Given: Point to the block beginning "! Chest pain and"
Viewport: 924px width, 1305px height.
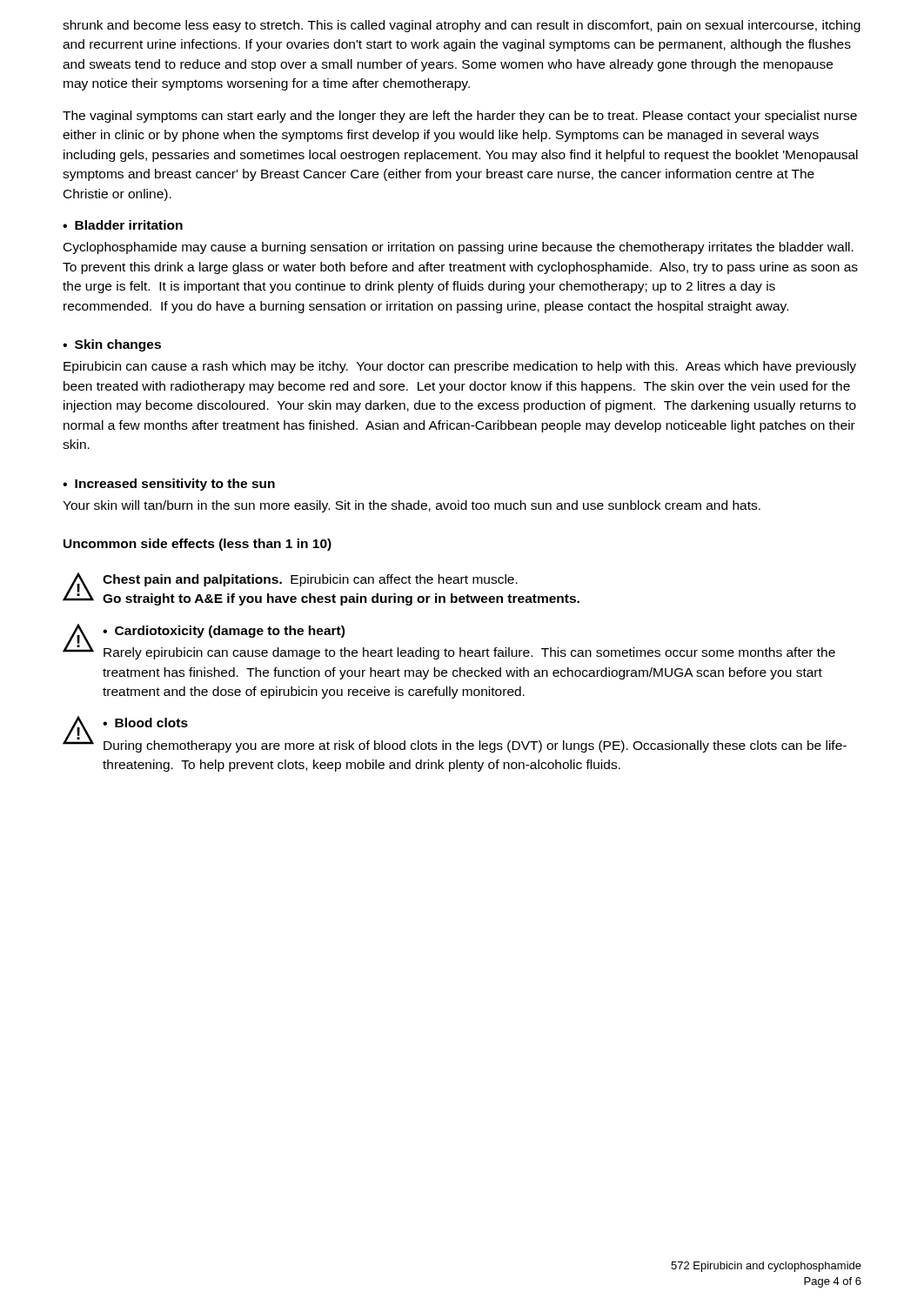Looking at the screenshot, I should click(x=462, y=589).
